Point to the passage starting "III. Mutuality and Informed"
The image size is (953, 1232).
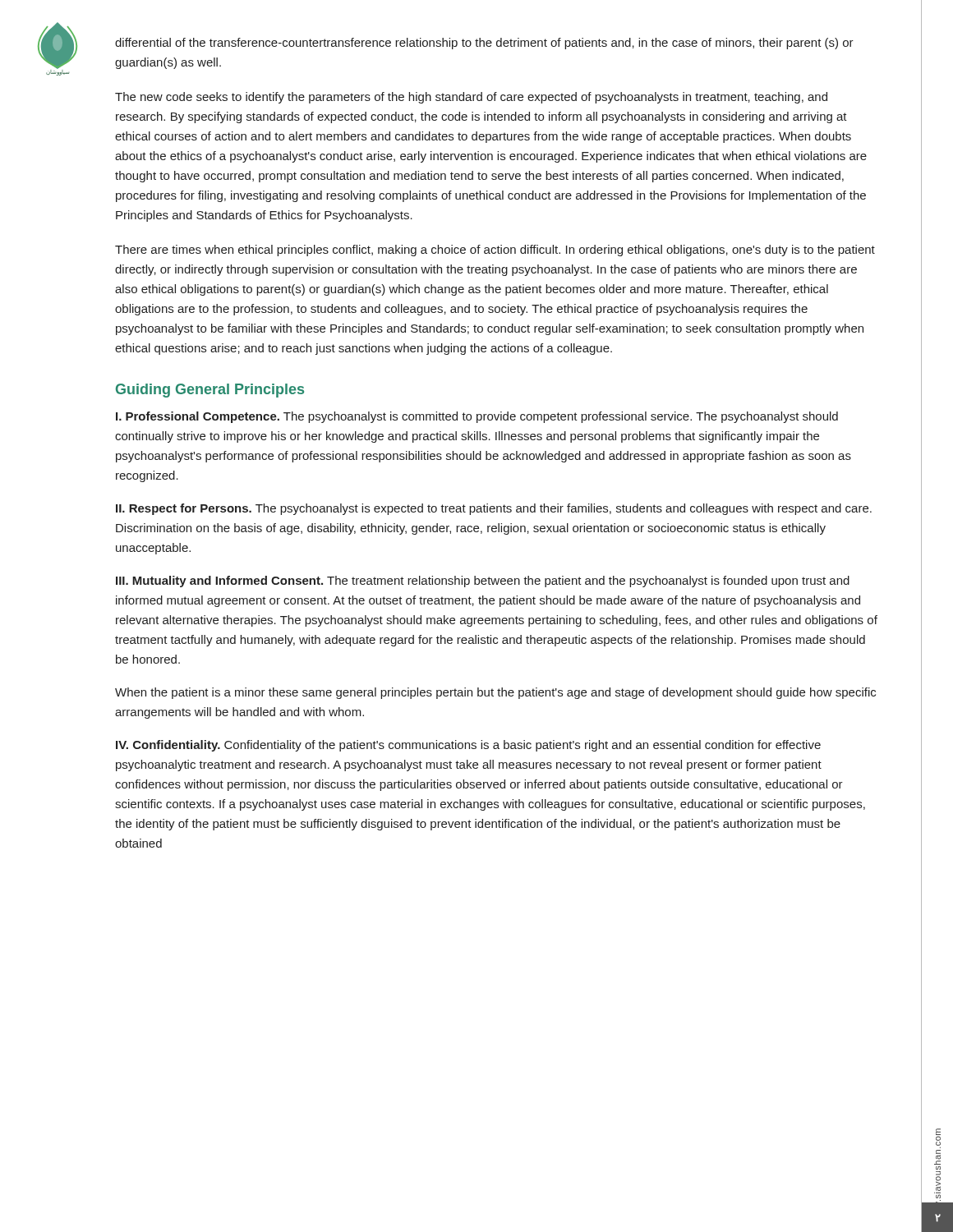pos(496,620)
